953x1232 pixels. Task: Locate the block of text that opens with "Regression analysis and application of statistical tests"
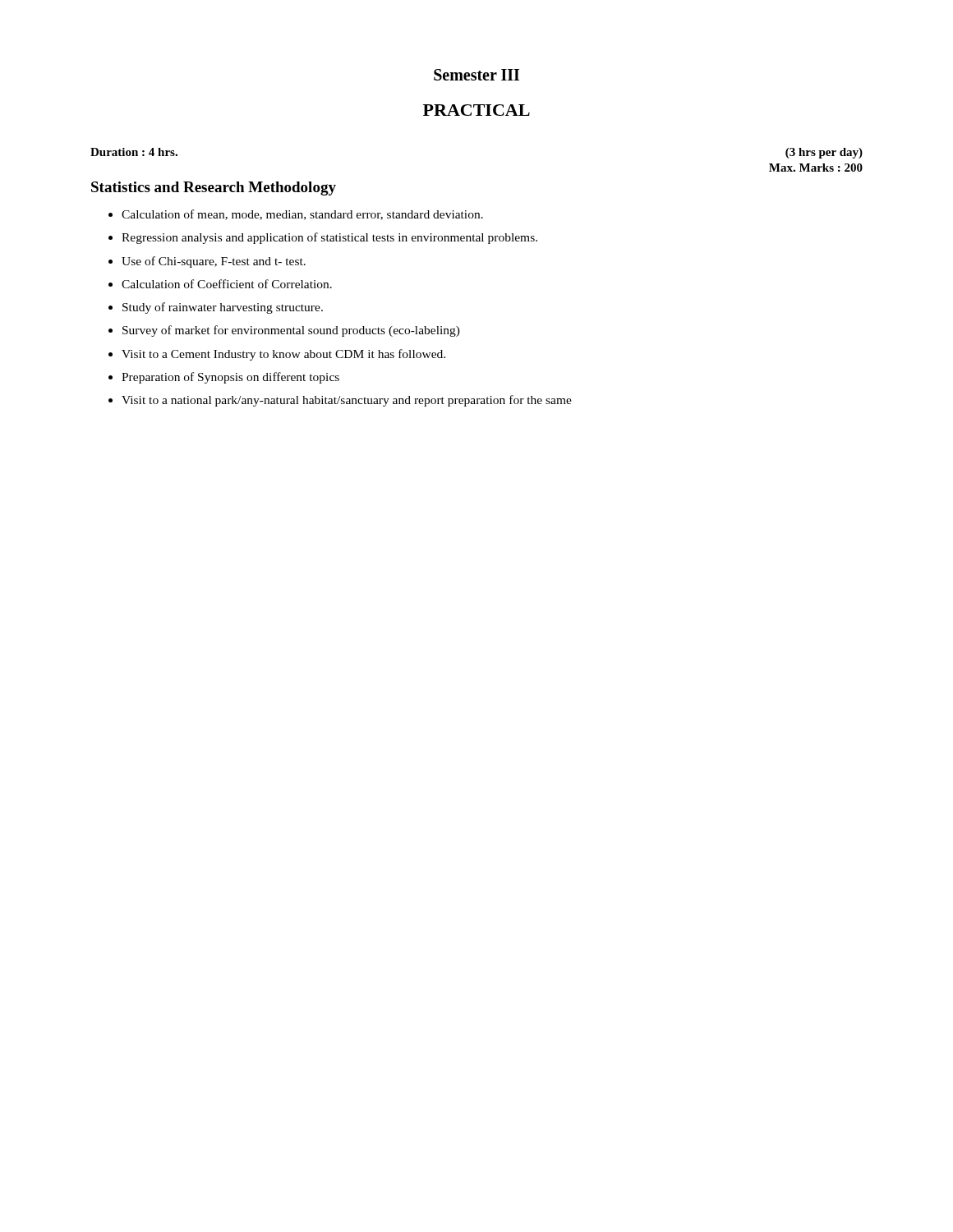coord(492,237)
